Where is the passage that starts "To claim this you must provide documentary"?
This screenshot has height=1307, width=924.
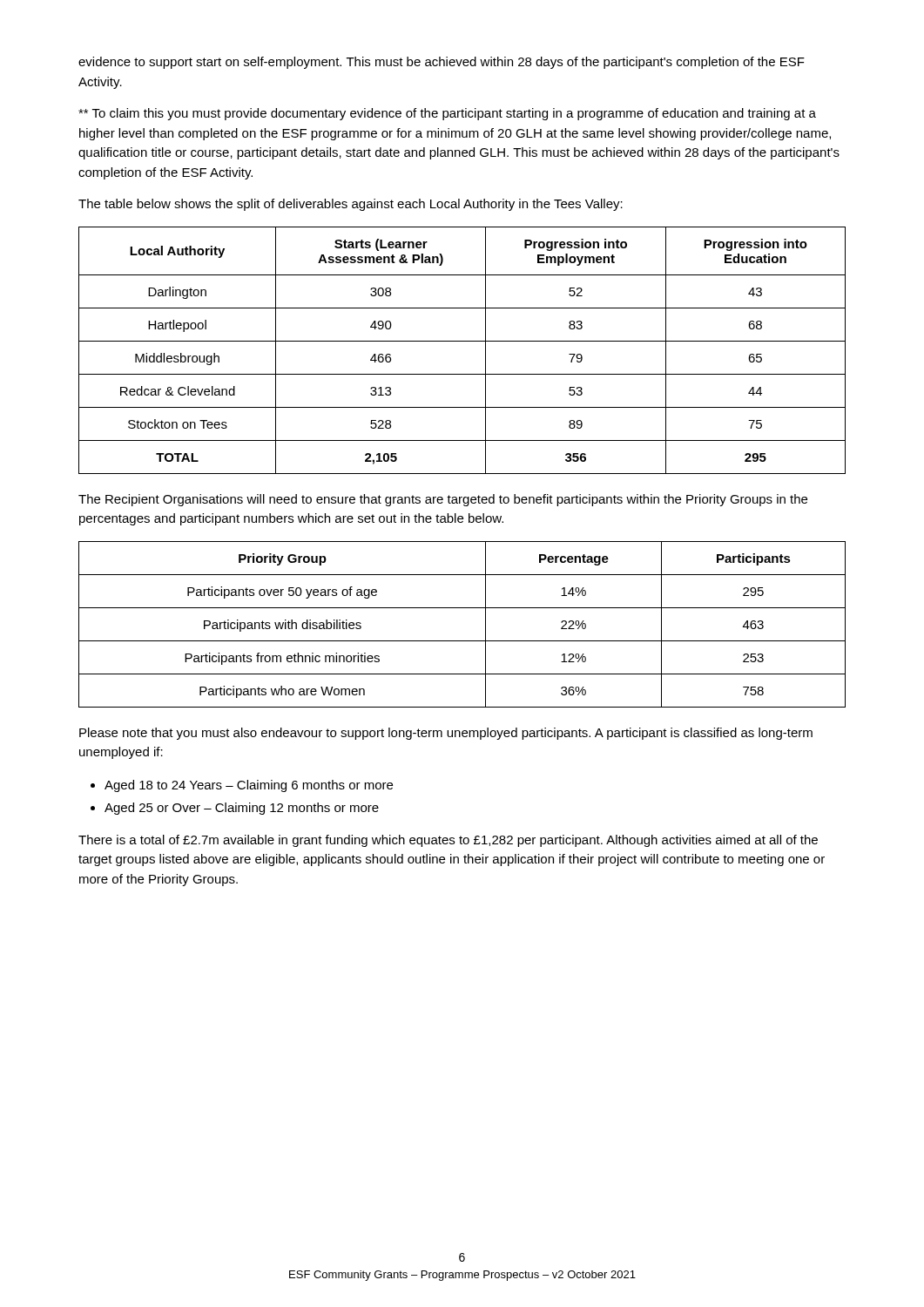459,142
